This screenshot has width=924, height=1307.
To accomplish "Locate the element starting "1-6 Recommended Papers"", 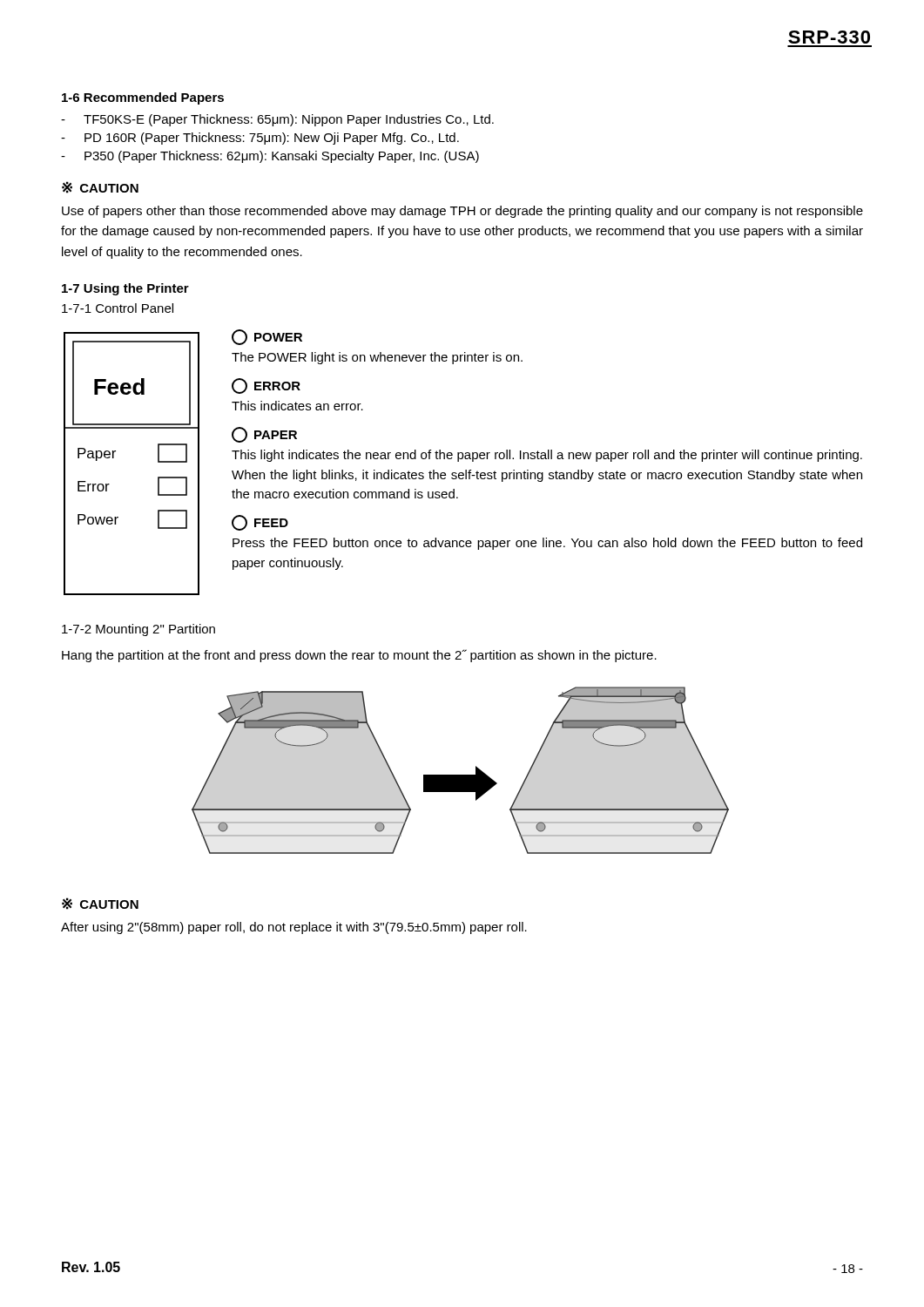I will click(x=143, y=97).
